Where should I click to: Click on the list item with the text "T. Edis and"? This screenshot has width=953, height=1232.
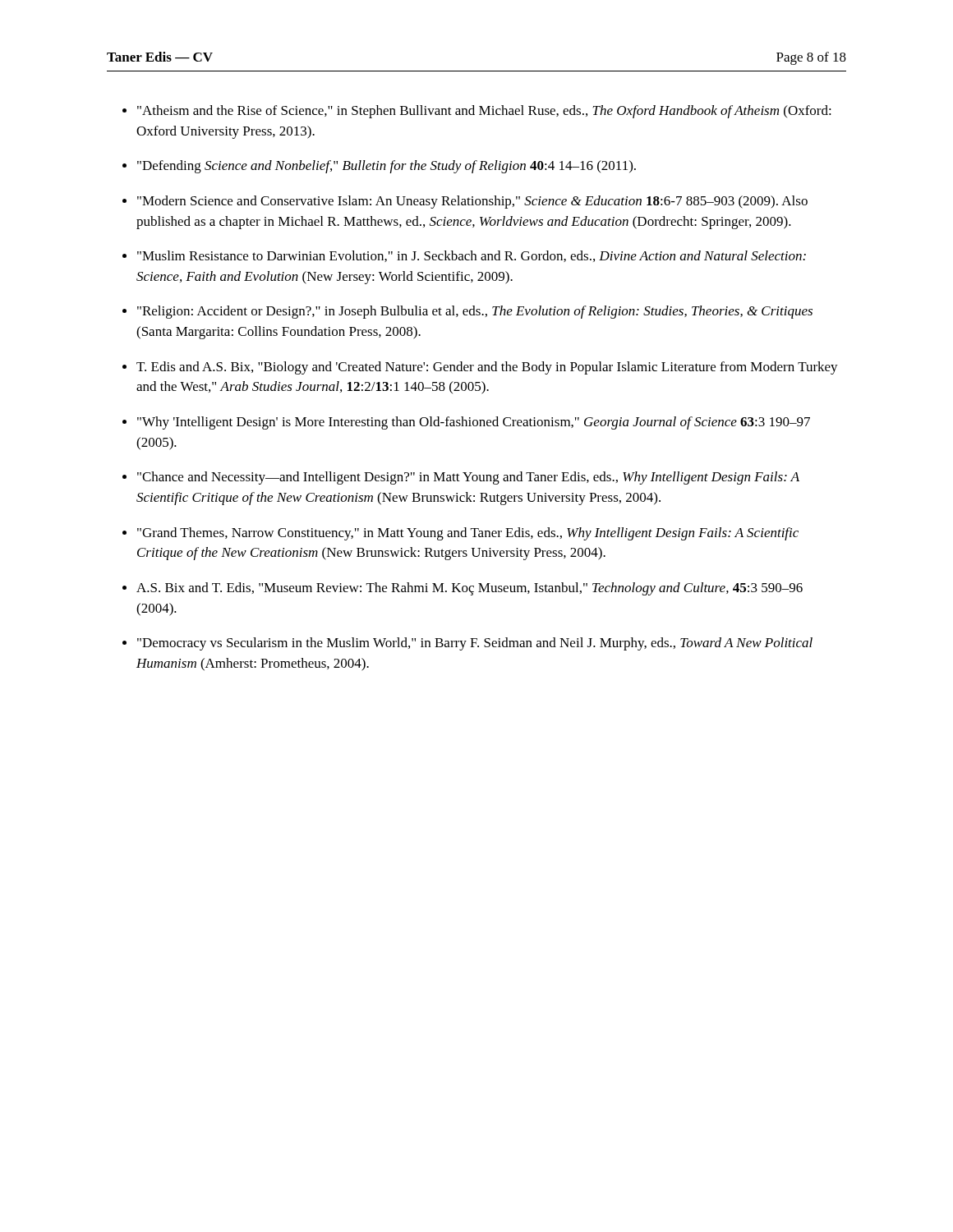[x=487, y=377]
